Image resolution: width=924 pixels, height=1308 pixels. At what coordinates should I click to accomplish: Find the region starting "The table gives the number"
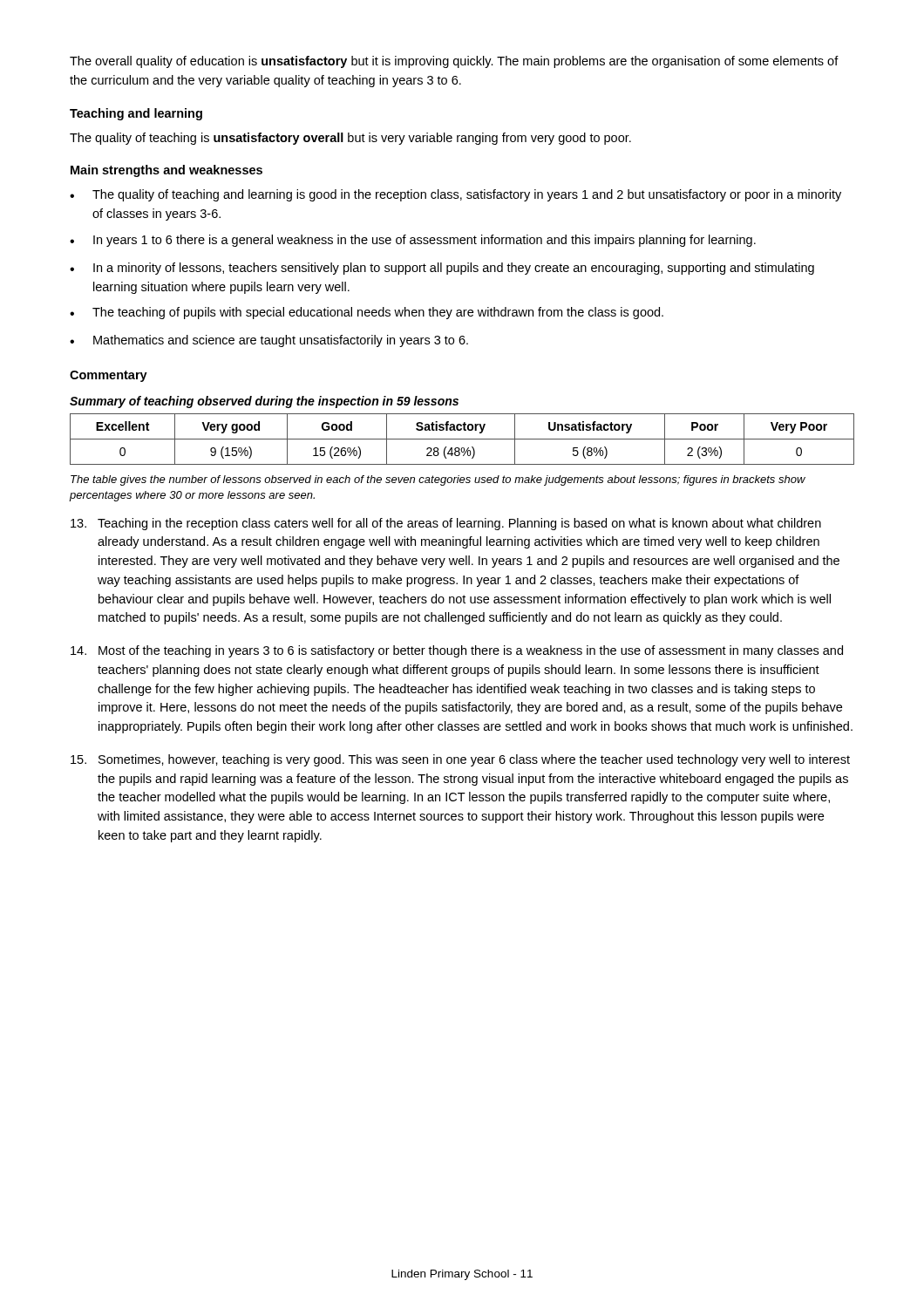tap(437, 487)
